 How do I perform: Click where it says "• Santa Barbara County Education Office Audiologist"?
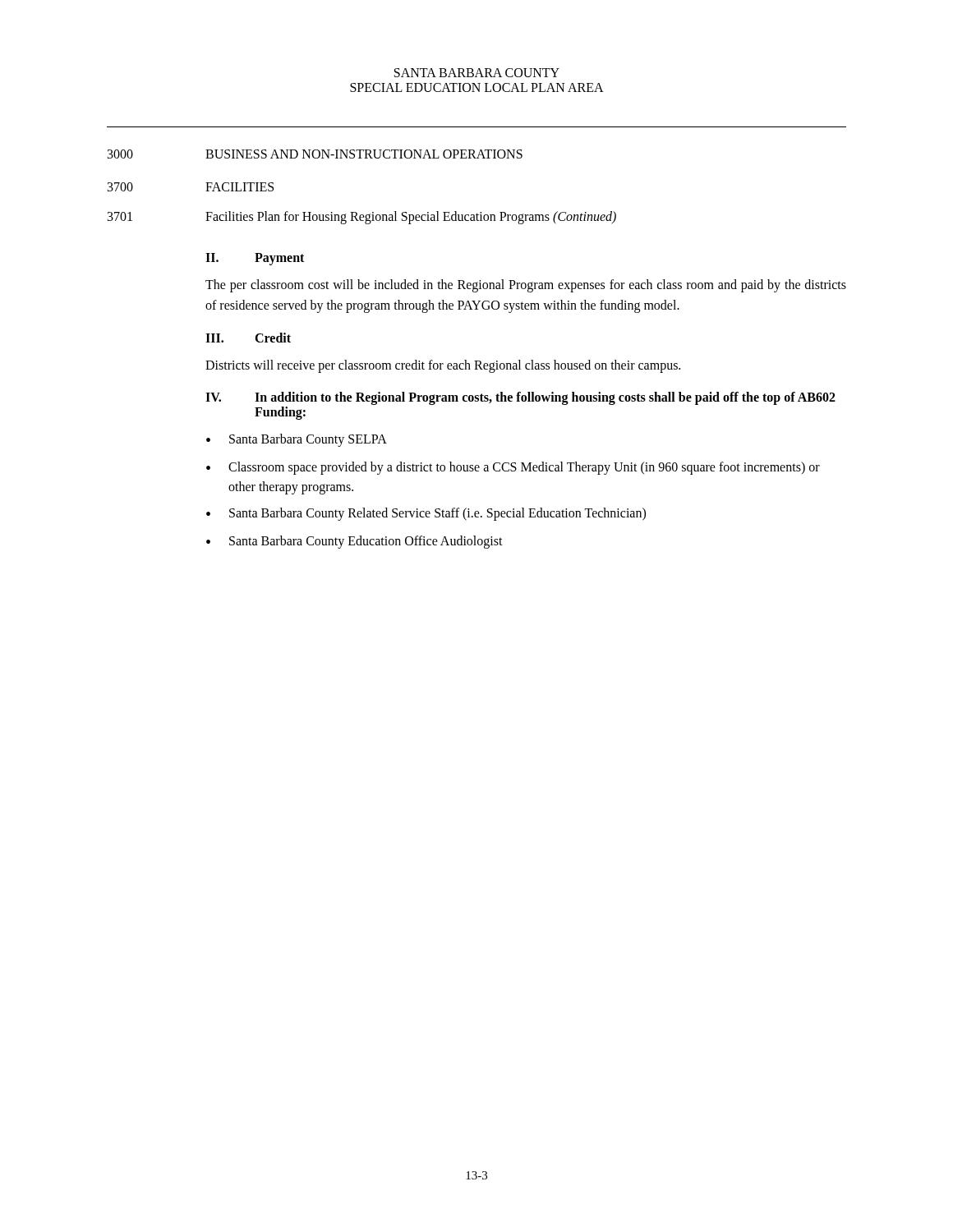(x=354, y=542)
